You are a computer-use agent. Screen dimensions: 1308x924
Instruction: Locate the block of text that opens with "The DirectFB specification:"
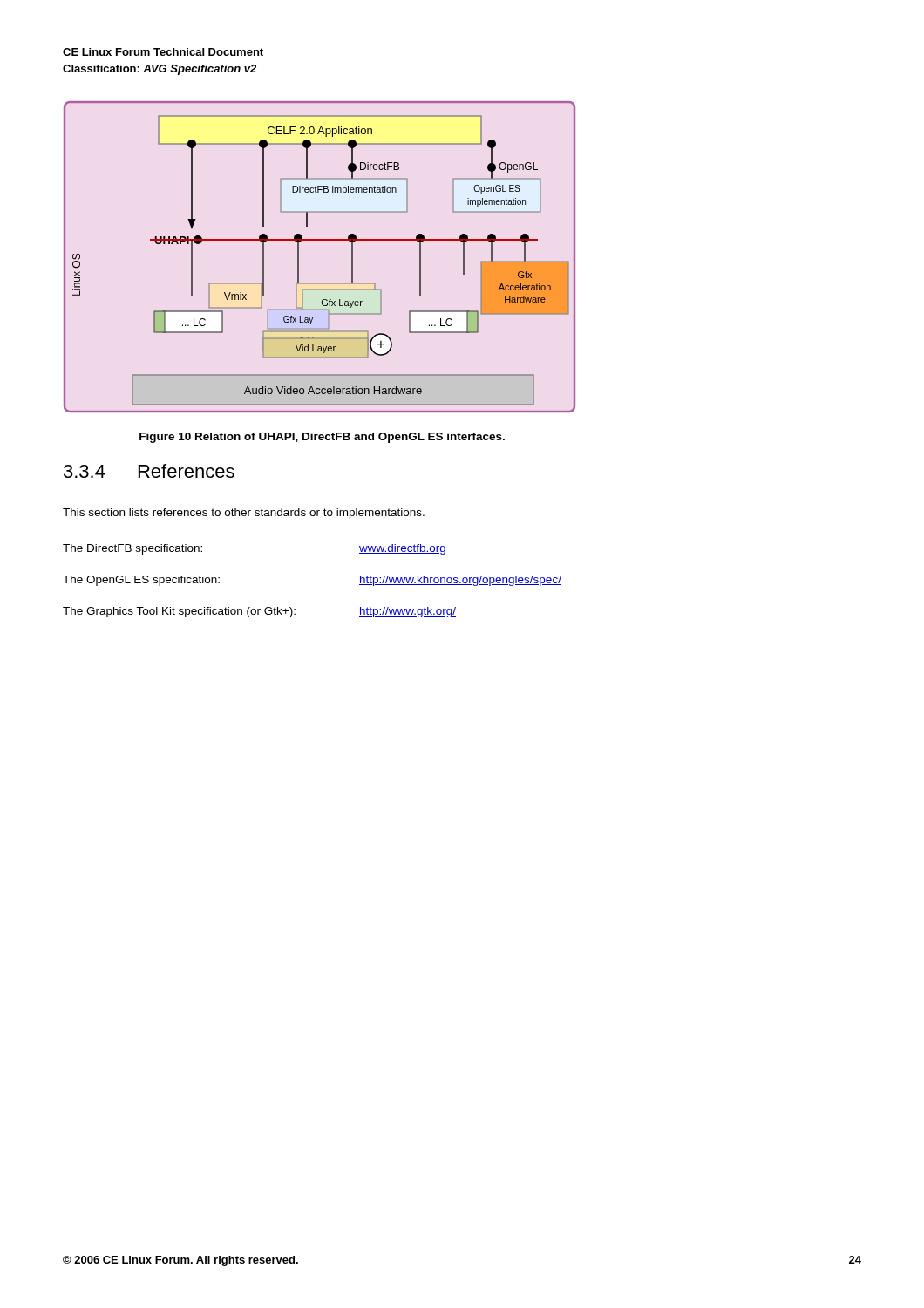(x=128, y=548)
